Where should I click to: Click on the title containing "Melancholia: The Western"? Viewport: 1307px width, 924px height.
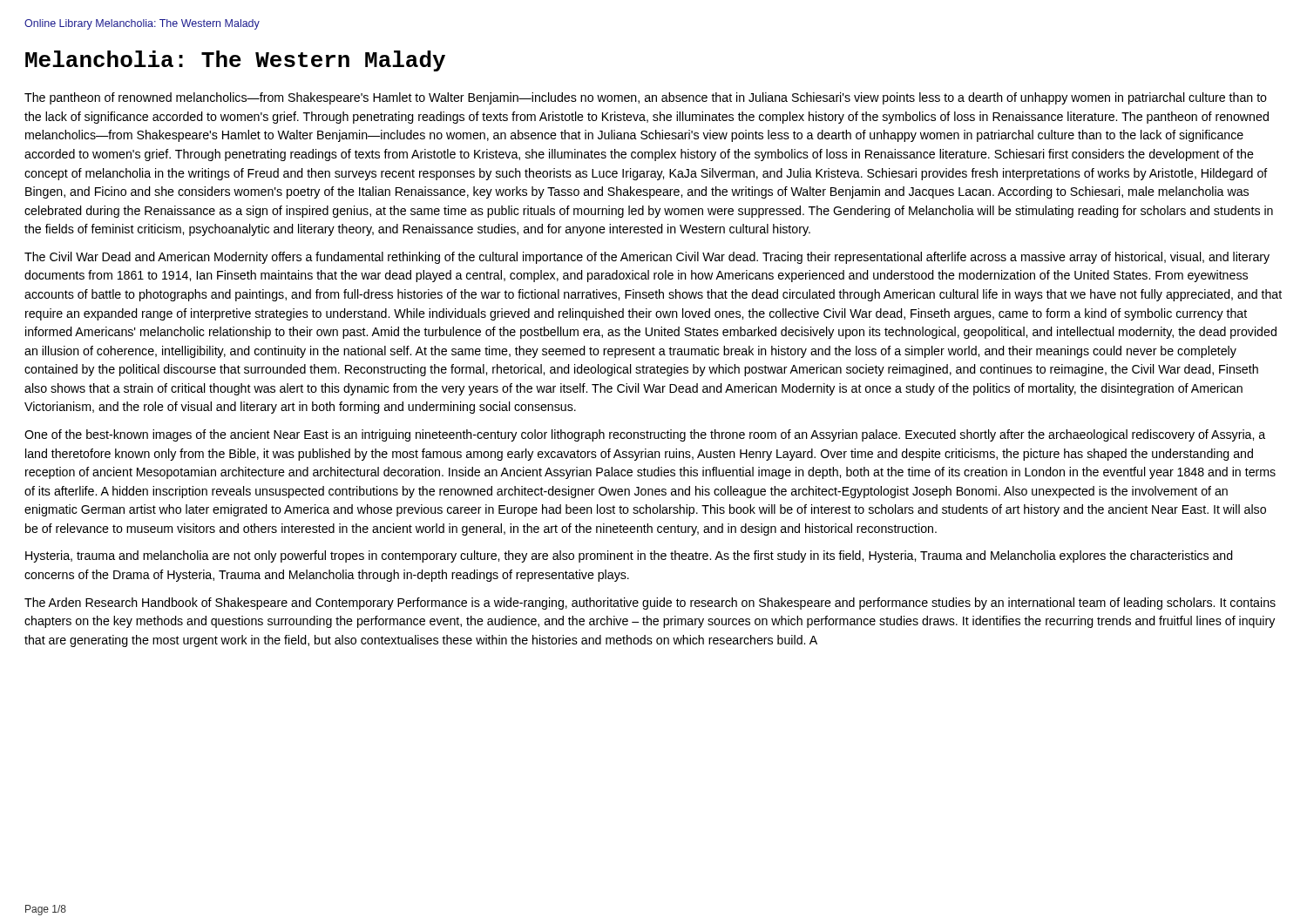(235, 61)
